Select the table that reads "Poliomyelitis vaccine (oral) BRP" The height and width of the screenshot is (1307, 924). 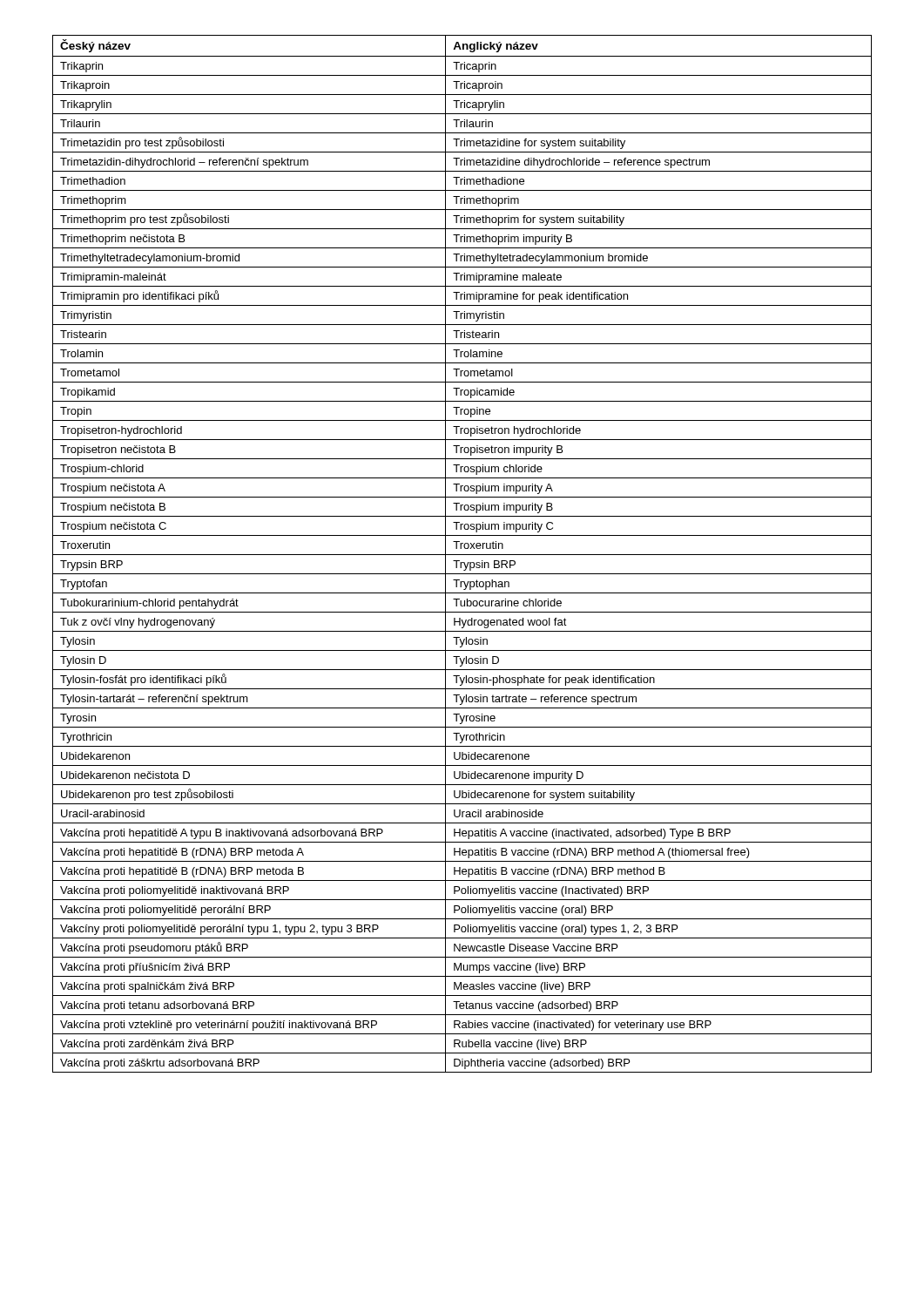pos(462,554)
